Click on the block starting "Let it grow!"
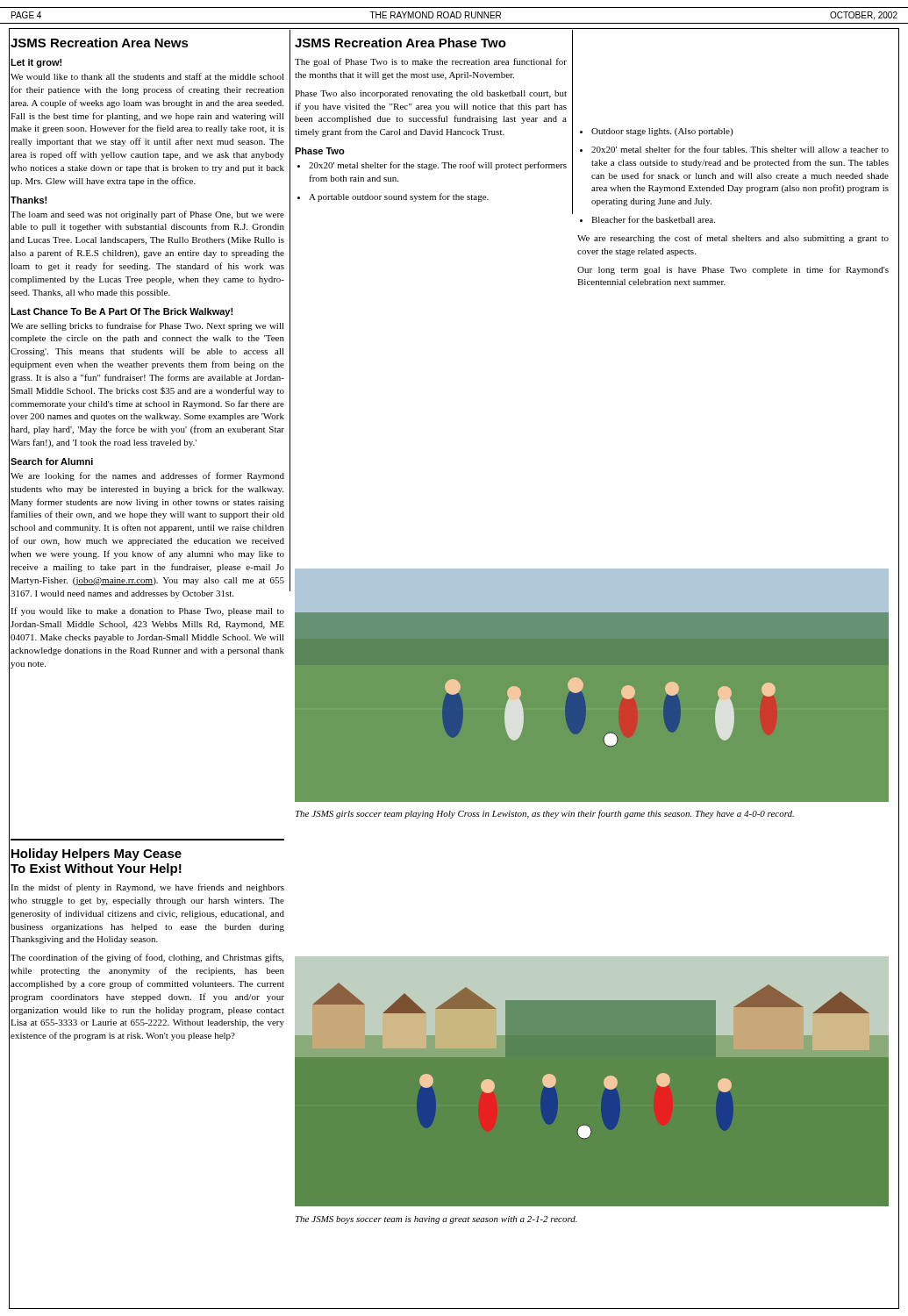The image size is (908, 1316). click(x=147, y=62)
